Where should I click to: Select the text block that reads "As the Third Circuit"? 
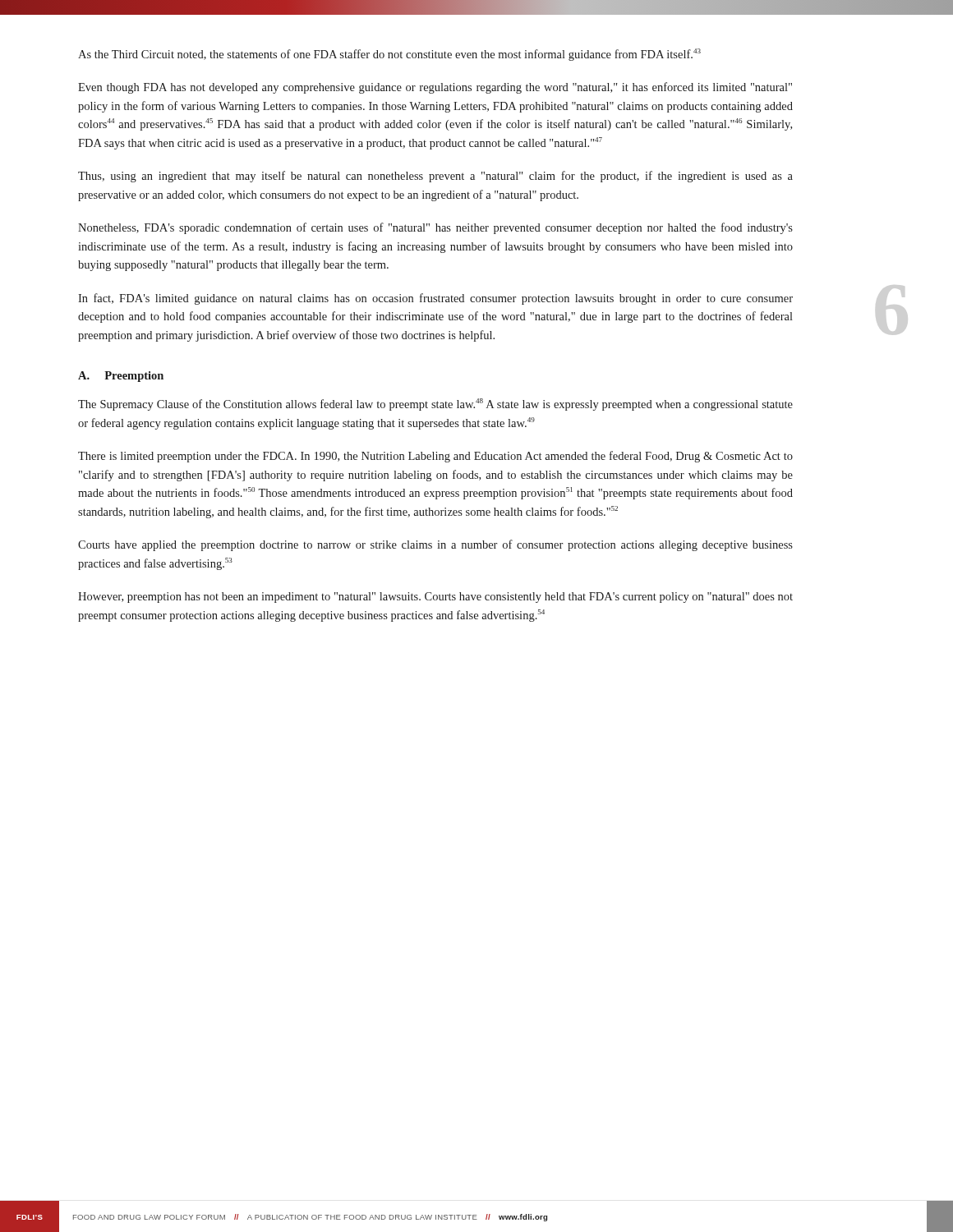435,54
